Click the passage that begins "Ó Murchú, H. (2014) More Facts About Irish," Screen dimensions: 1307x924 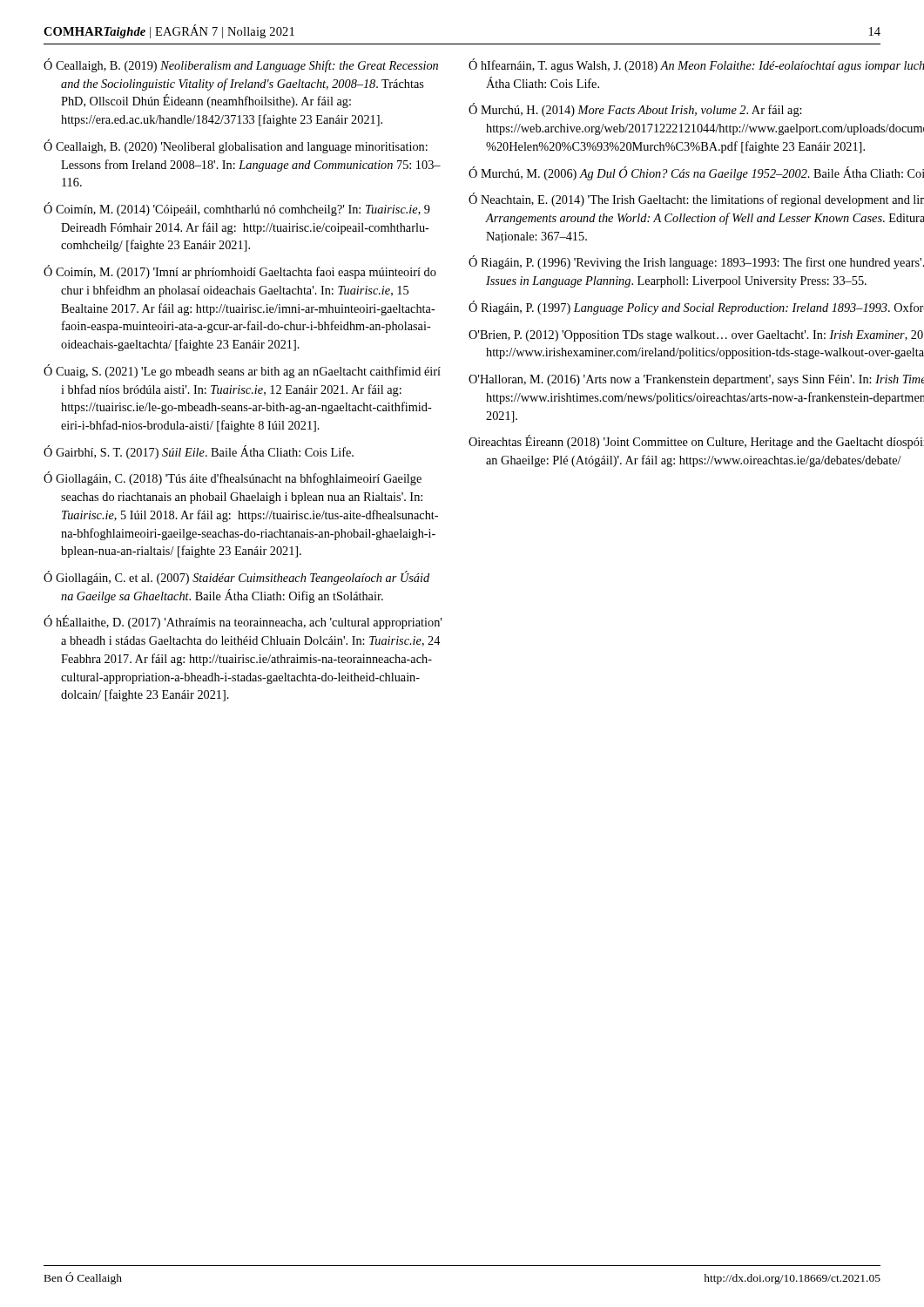[x=696, y=128]
